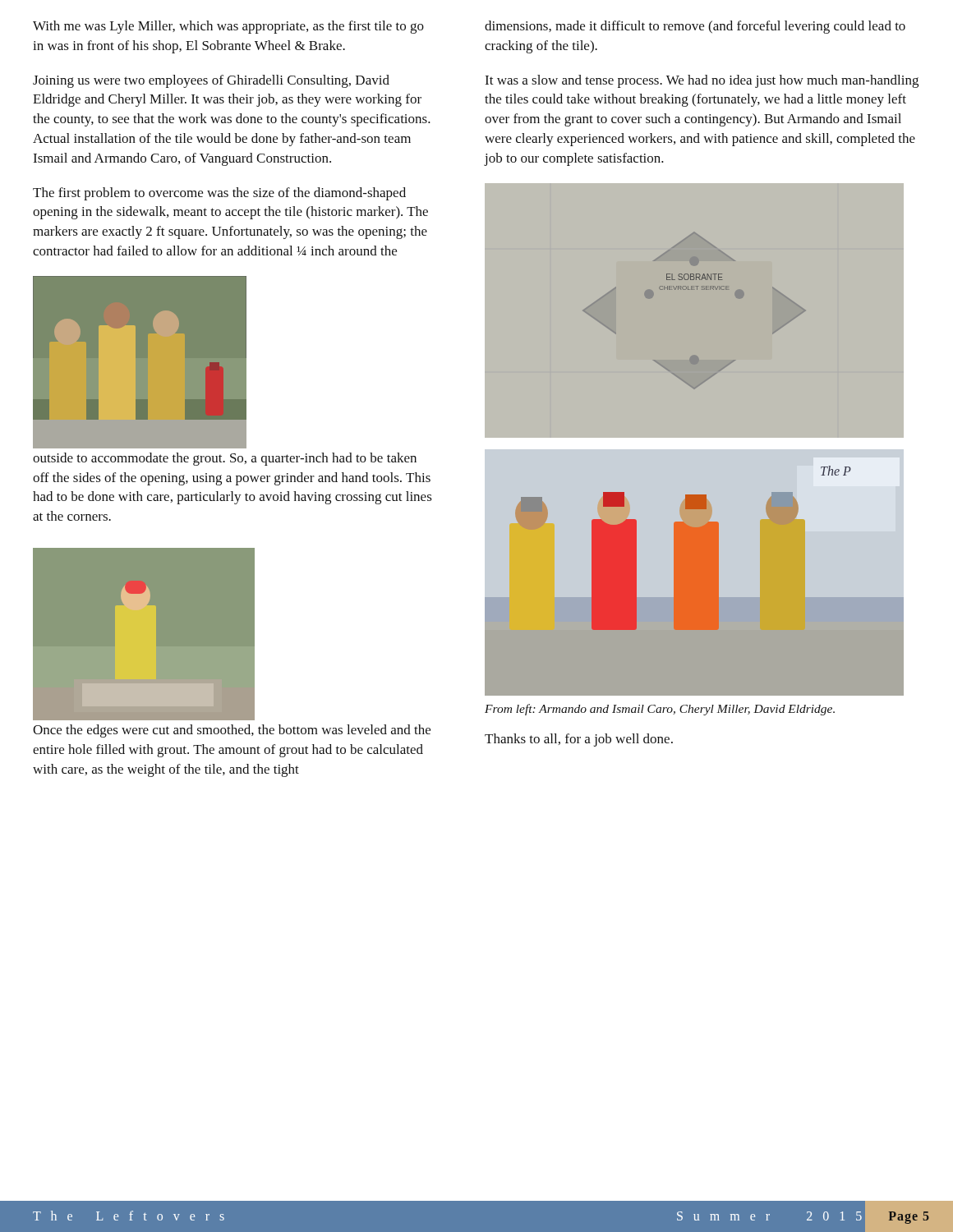The height and width of the screenshot is (1232, 953).
Task: Point to the element starting "Thanks to all,"
Action: click(579, 740)
